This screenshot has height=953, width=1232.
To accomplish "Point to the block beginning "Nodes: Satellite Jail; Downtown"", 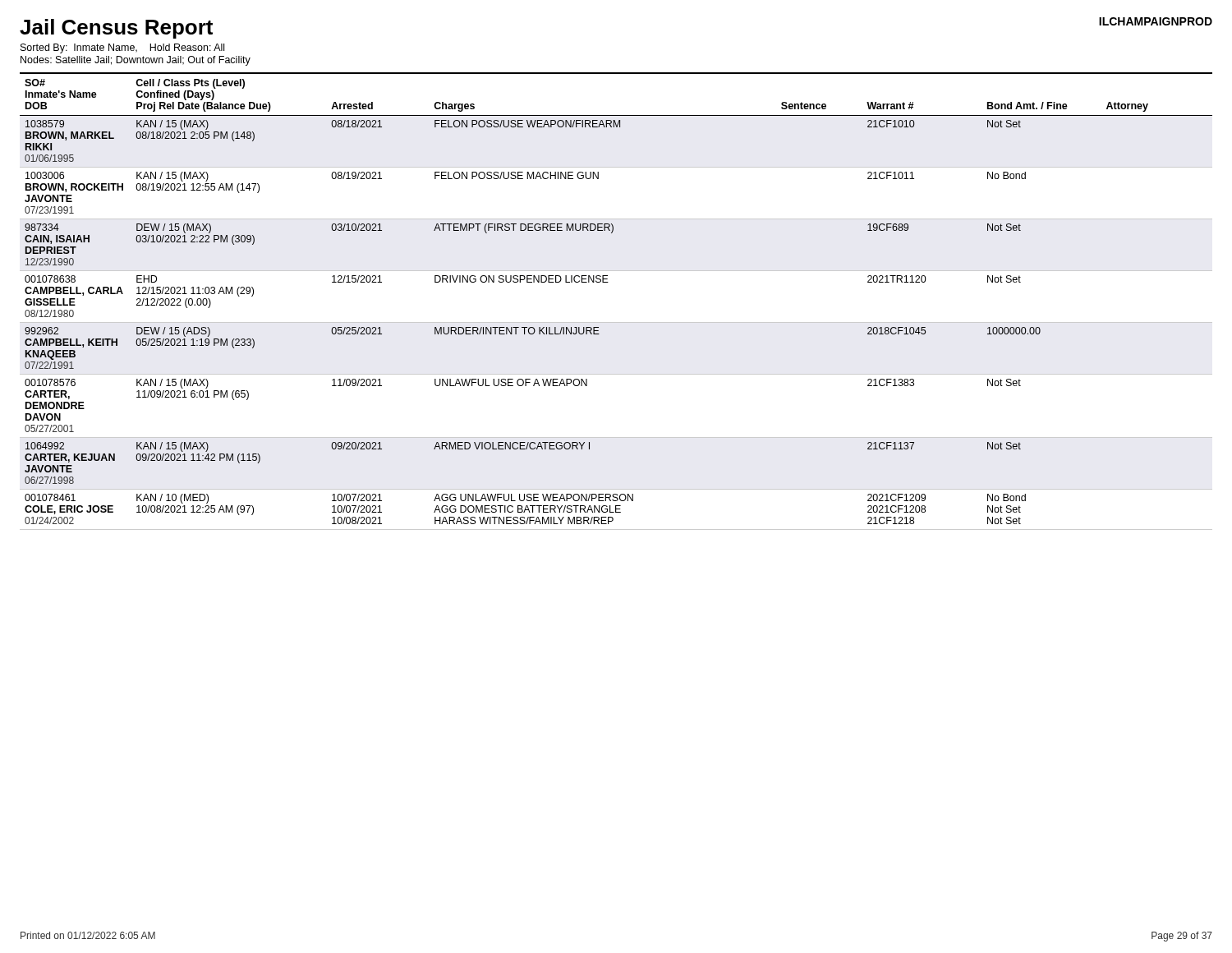I will (x=135, y=60).
